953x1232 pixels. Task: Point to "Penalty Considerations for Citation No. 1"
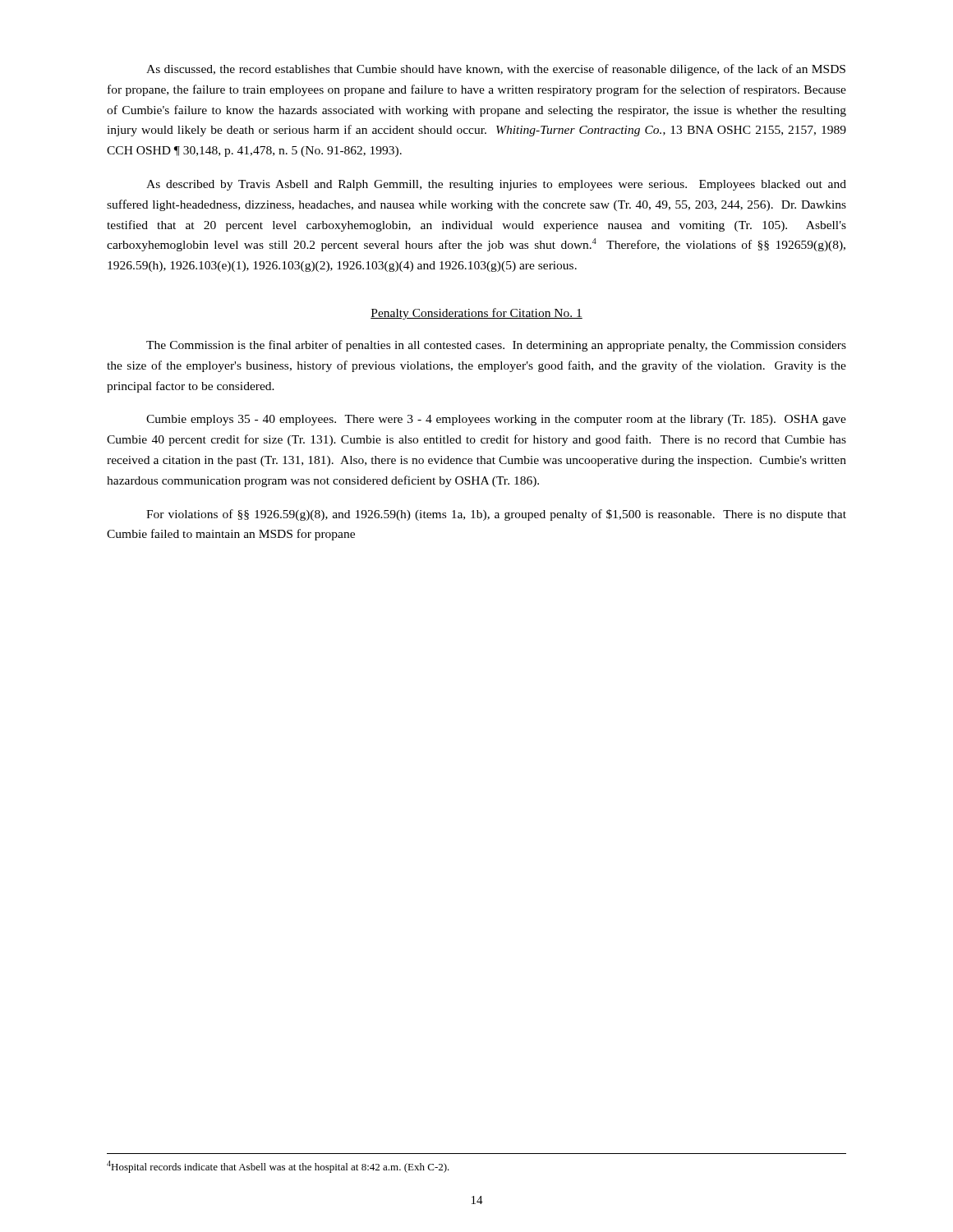[476, 312]
